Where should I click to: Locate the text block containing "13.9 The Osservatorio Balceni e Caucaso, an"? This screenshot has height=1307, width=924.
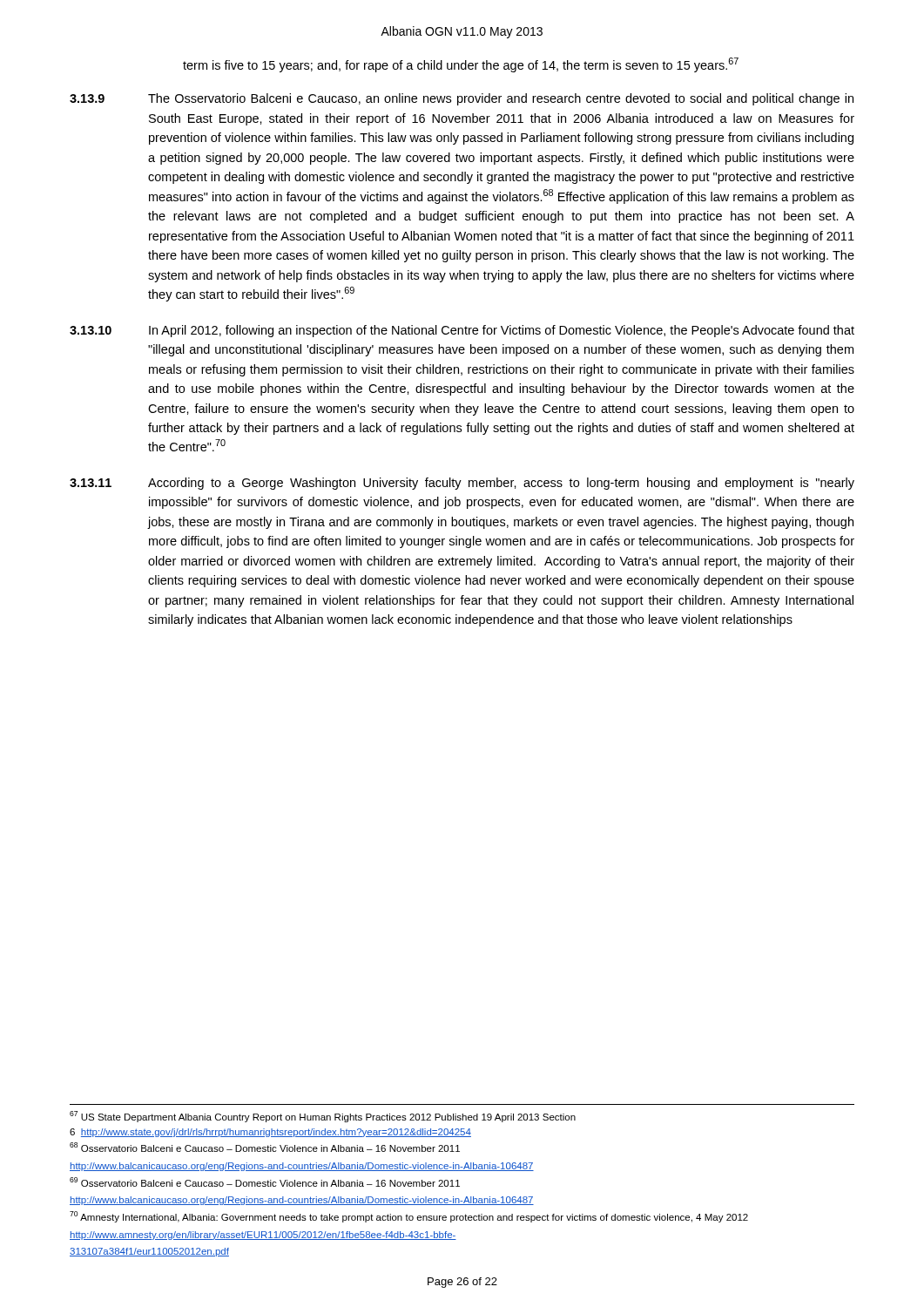462,197
